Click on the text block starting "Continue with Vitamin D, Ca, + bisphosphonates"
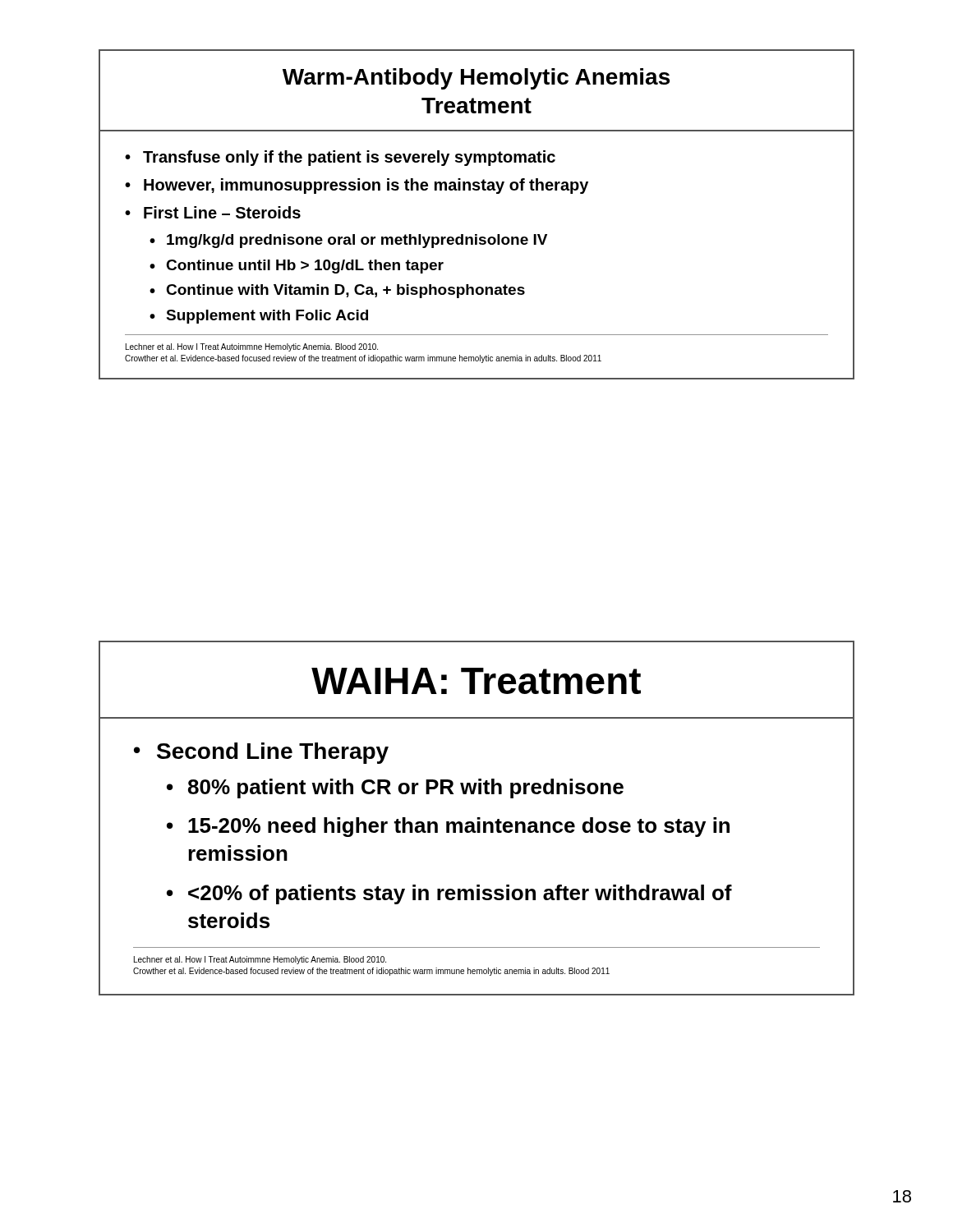 tap(489, 291)
